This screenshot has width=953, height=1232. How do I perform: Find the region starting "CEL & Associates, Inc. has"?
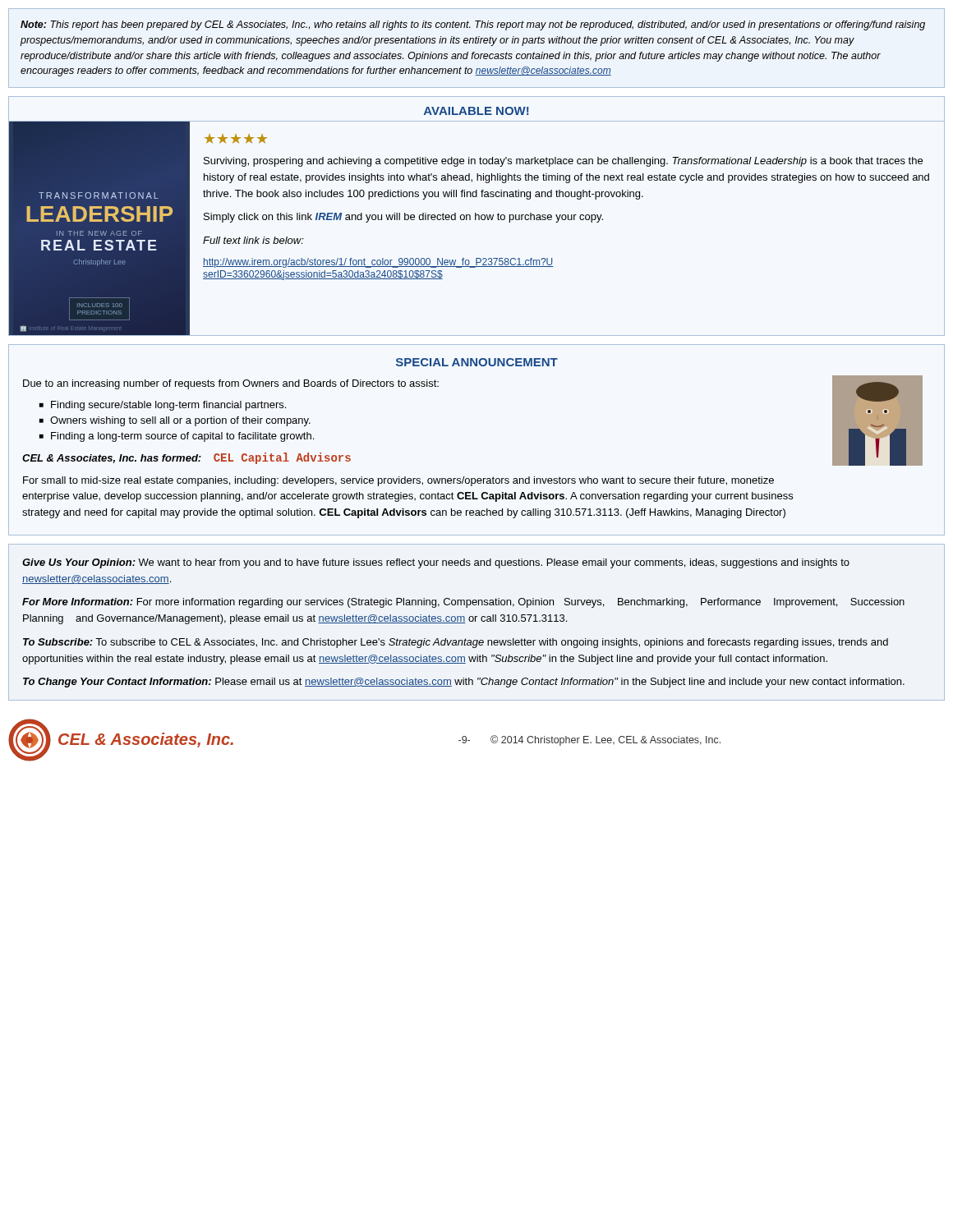pos(187,458)
